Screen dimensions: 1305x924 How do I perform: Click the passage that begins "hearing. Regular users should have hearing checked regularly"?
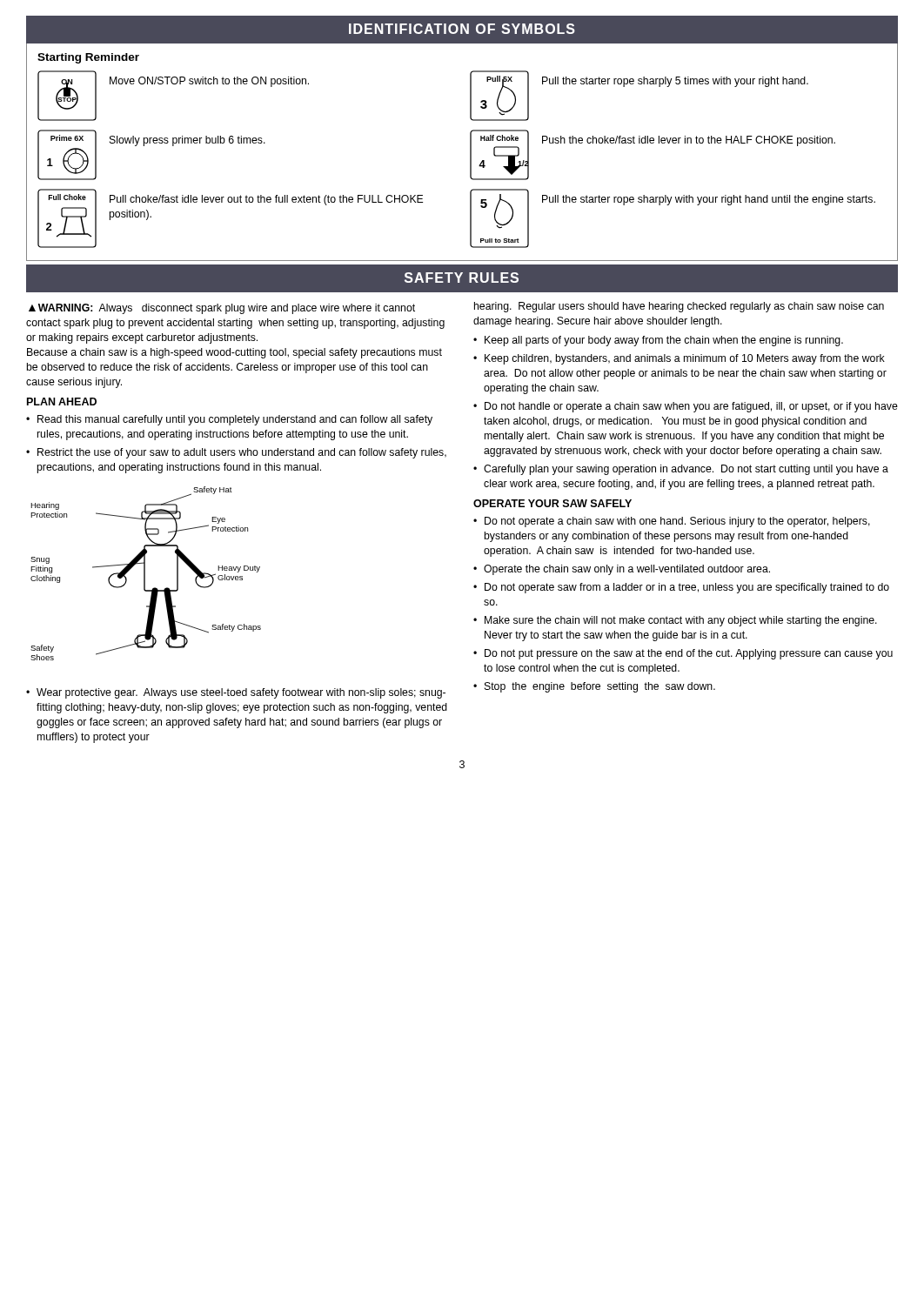679,314
